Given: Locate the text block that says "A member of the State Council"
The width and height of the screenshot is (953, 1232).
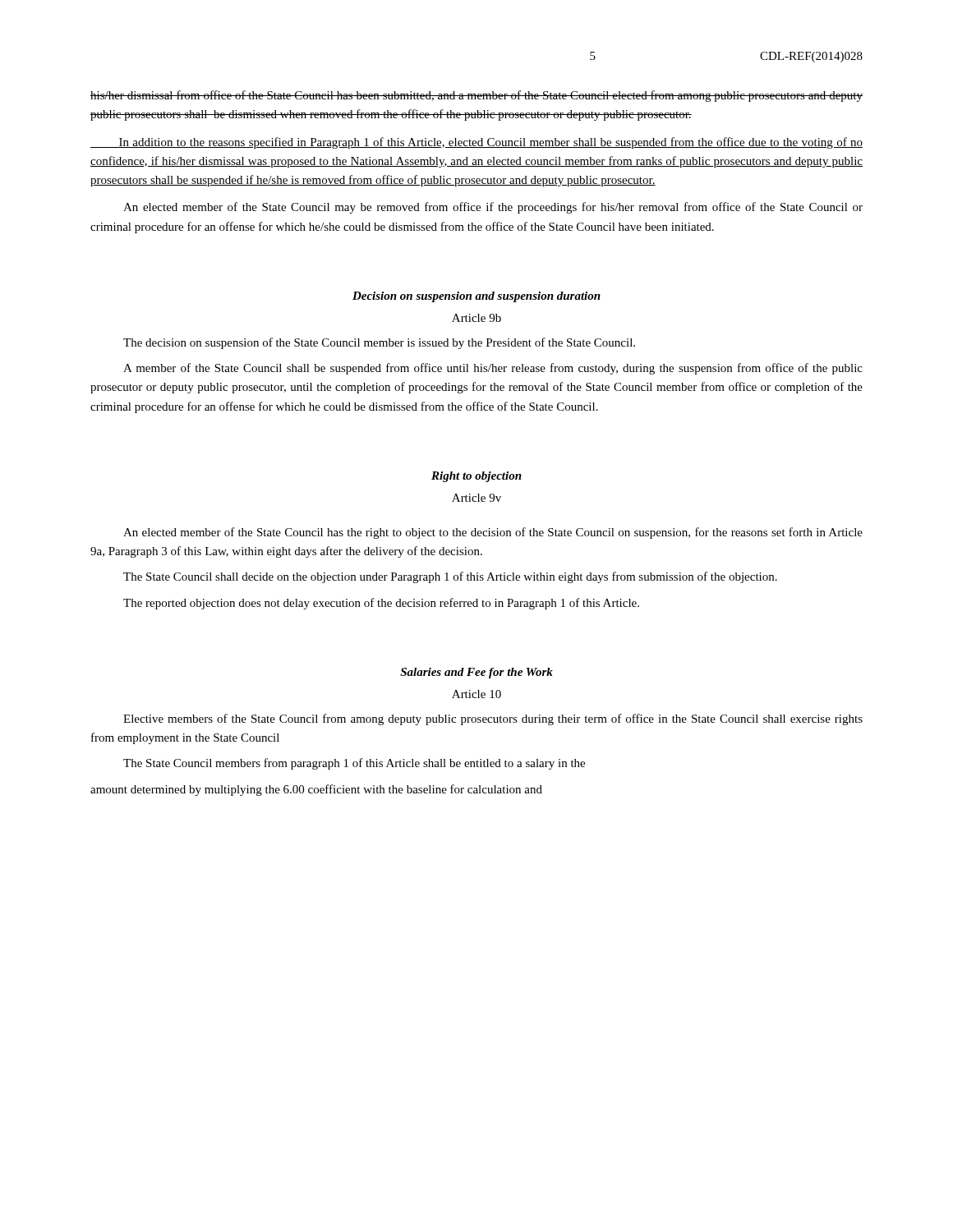Looking at the screenshot, I should tap(476, 387).
